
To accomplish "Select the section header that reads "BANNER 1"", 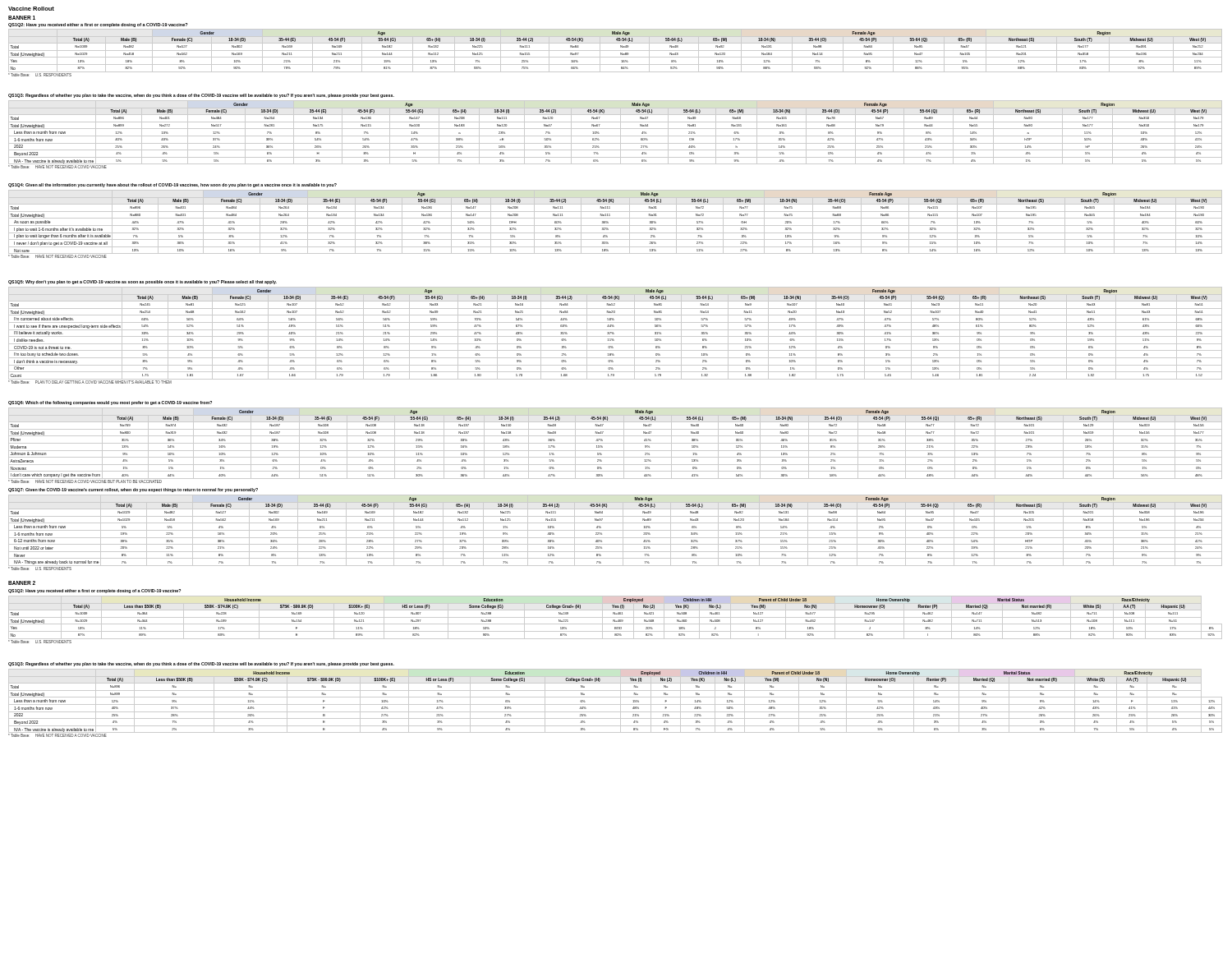I will click(x=22, y=18).
